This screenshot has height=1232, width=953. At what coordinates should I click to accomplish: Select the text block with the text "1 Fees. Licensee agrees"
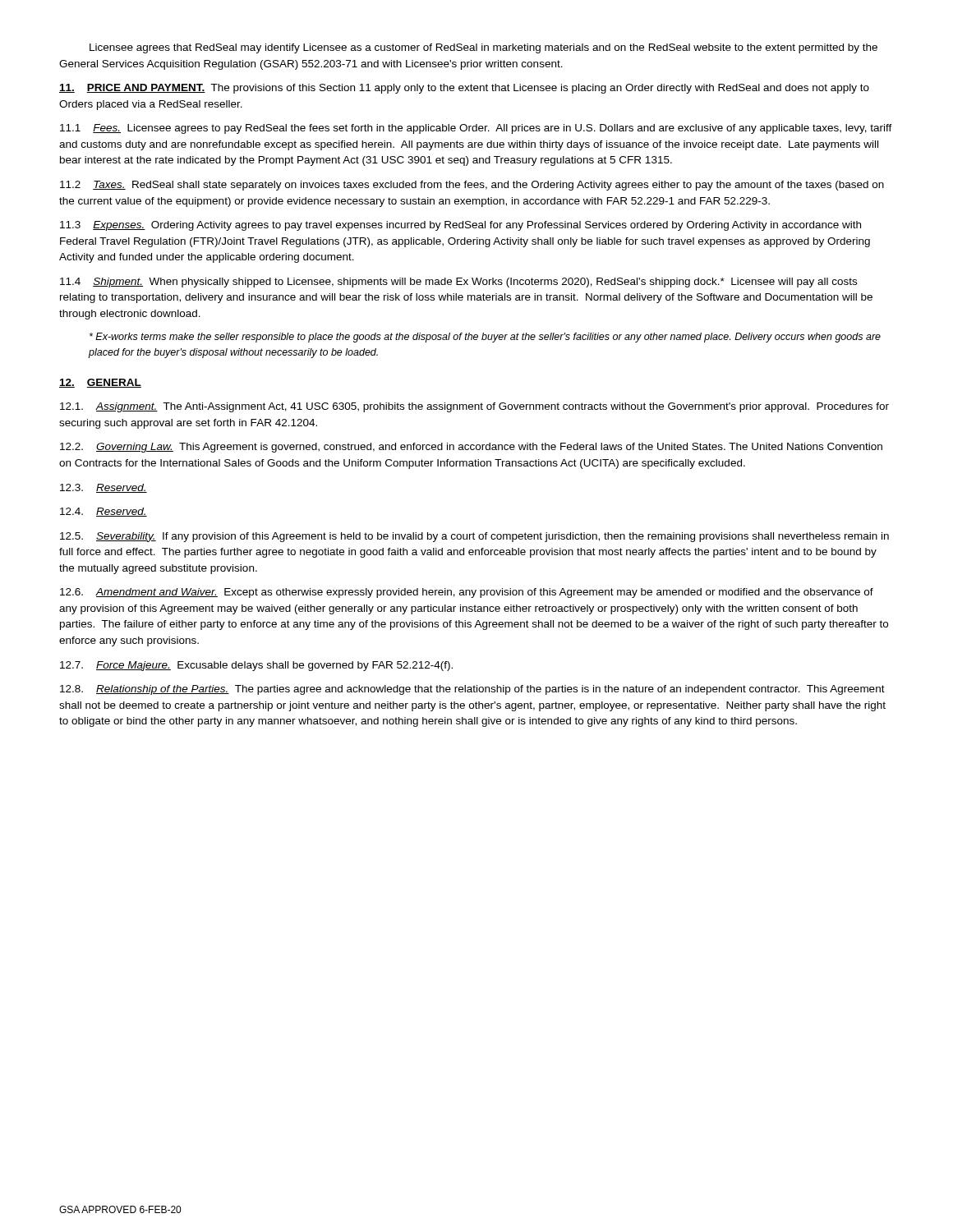[476, 144]
